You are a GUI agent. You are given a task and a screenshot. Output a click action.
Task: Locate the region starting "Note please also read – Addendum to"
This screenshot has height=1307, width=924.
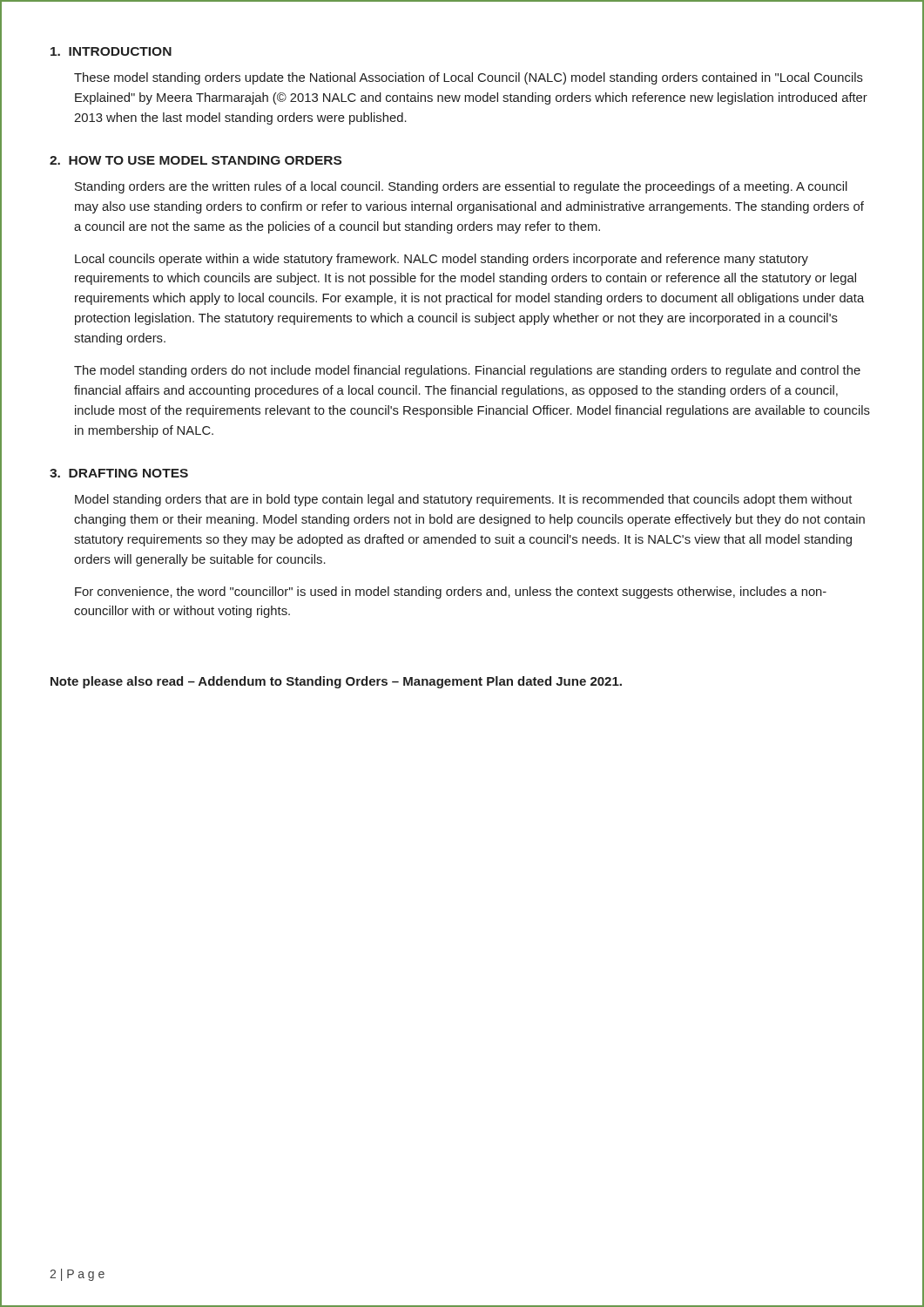click(336, 681)
